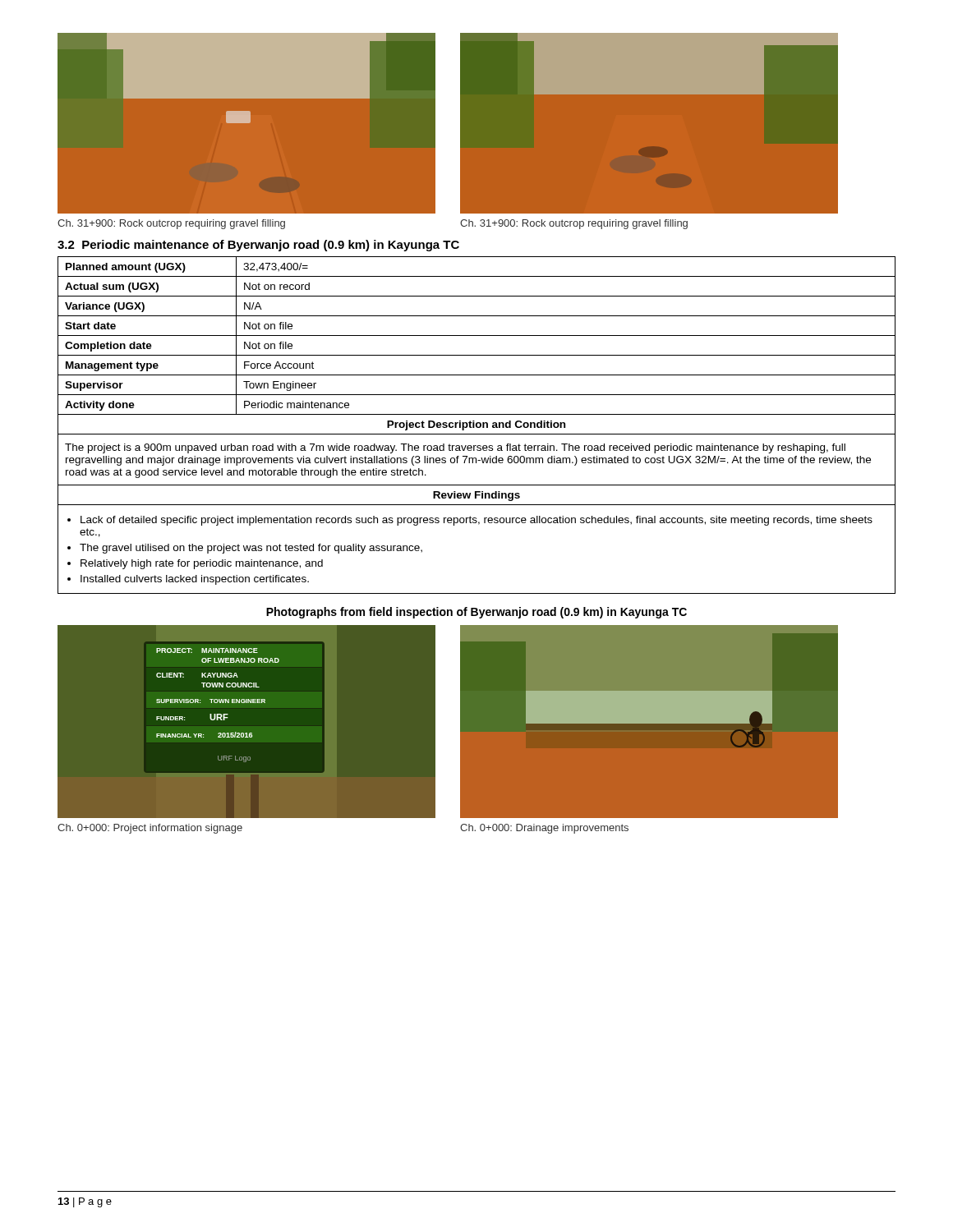Click on the list item that reads "The gravel utilised on"

tap(251, 547)
